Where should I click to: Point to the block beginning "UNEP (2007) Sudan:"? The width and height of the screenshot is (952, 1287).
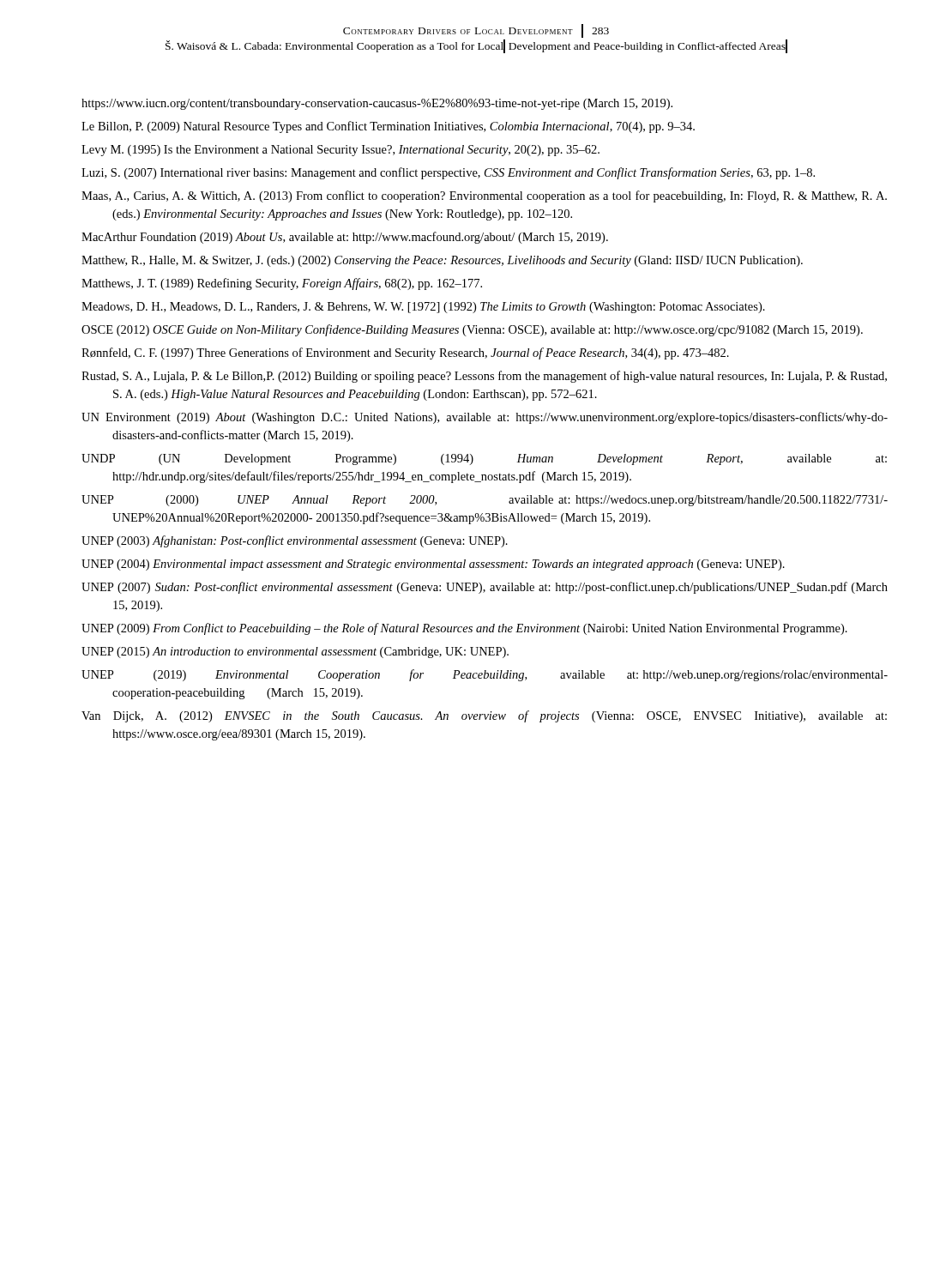click(485, 596)
